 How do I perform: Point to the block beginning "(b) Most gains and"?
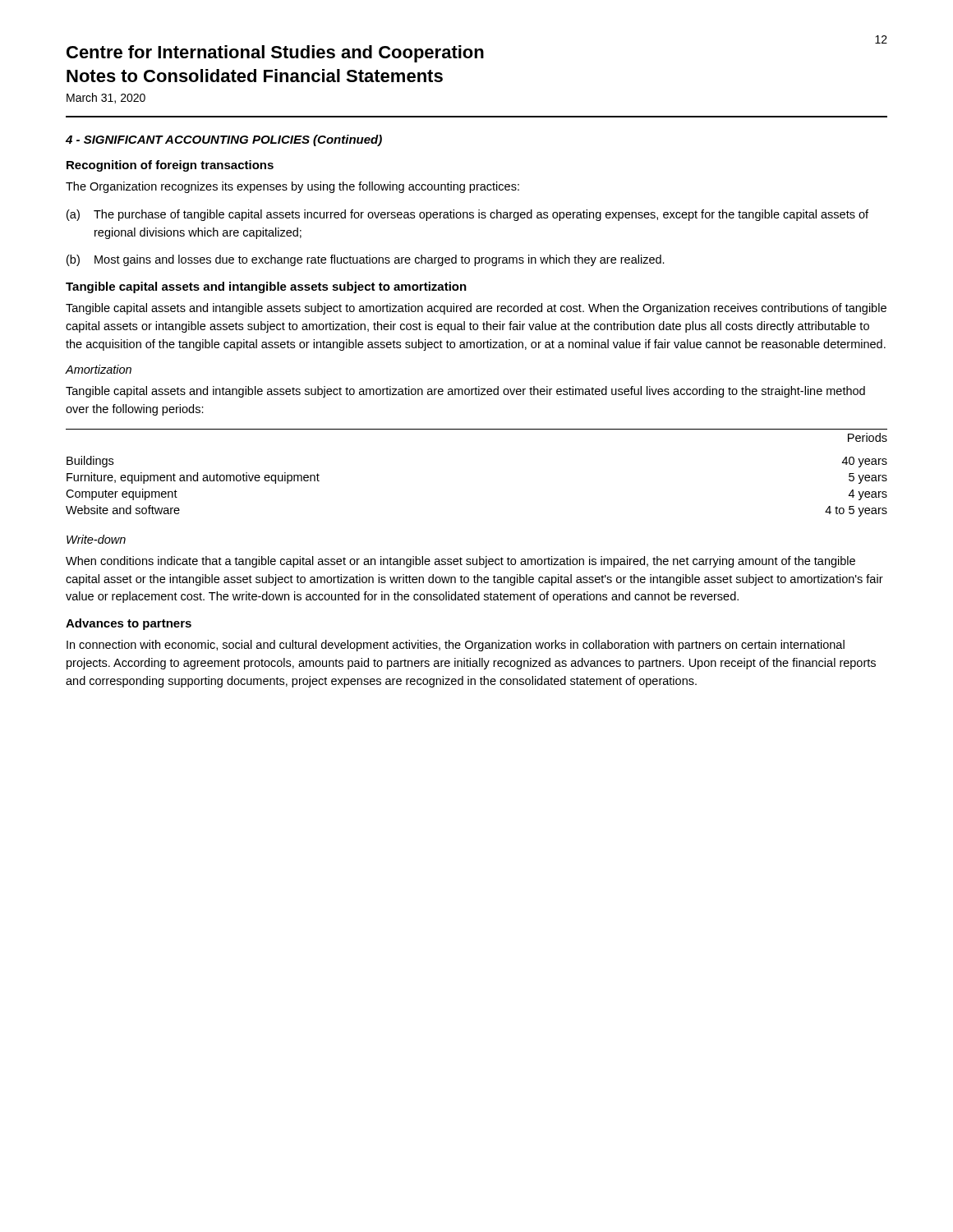tap(476, 261)
